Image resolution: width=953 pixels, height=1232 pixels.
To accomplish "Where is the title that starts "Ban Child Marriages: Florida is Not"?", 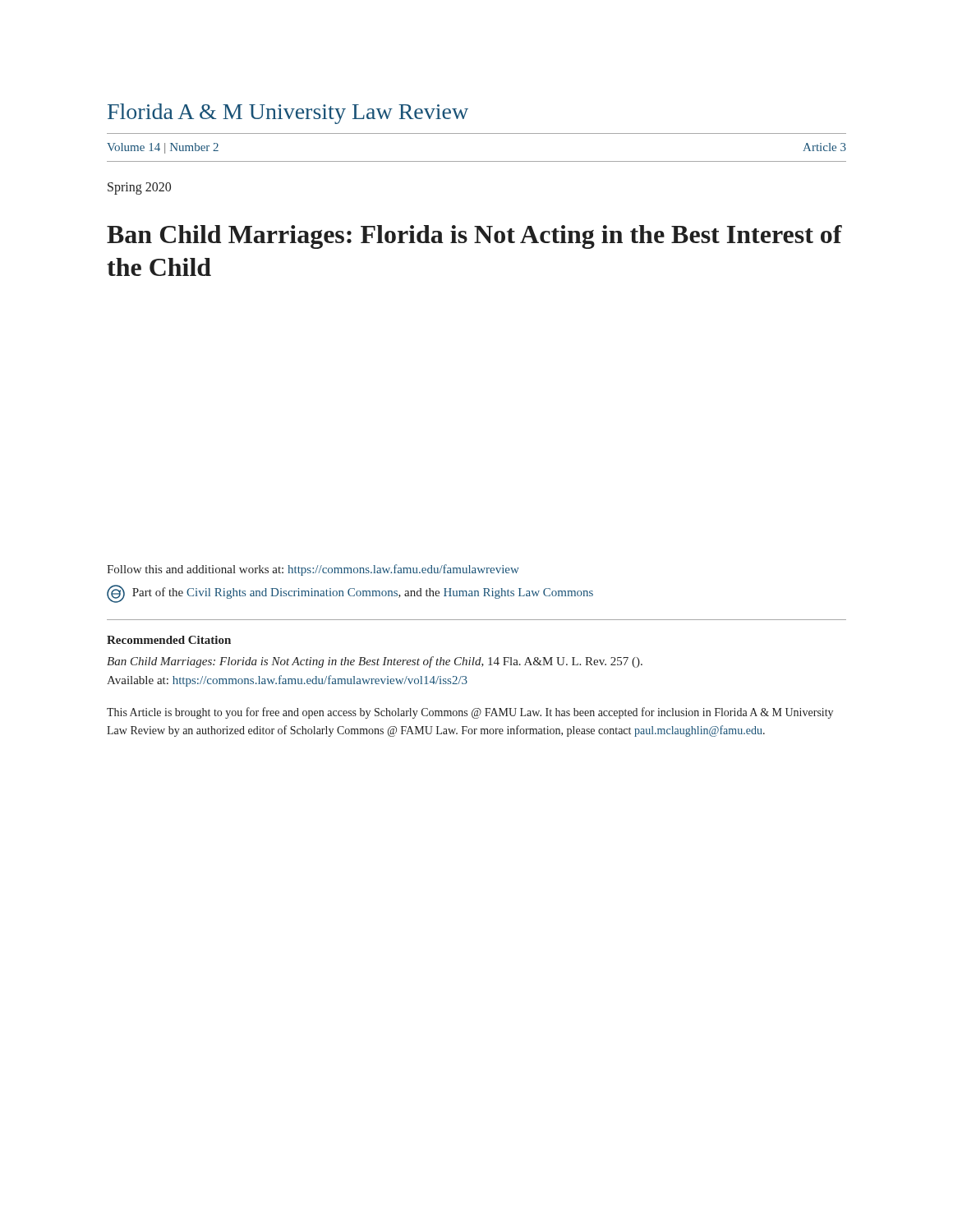I will (474, 251).
